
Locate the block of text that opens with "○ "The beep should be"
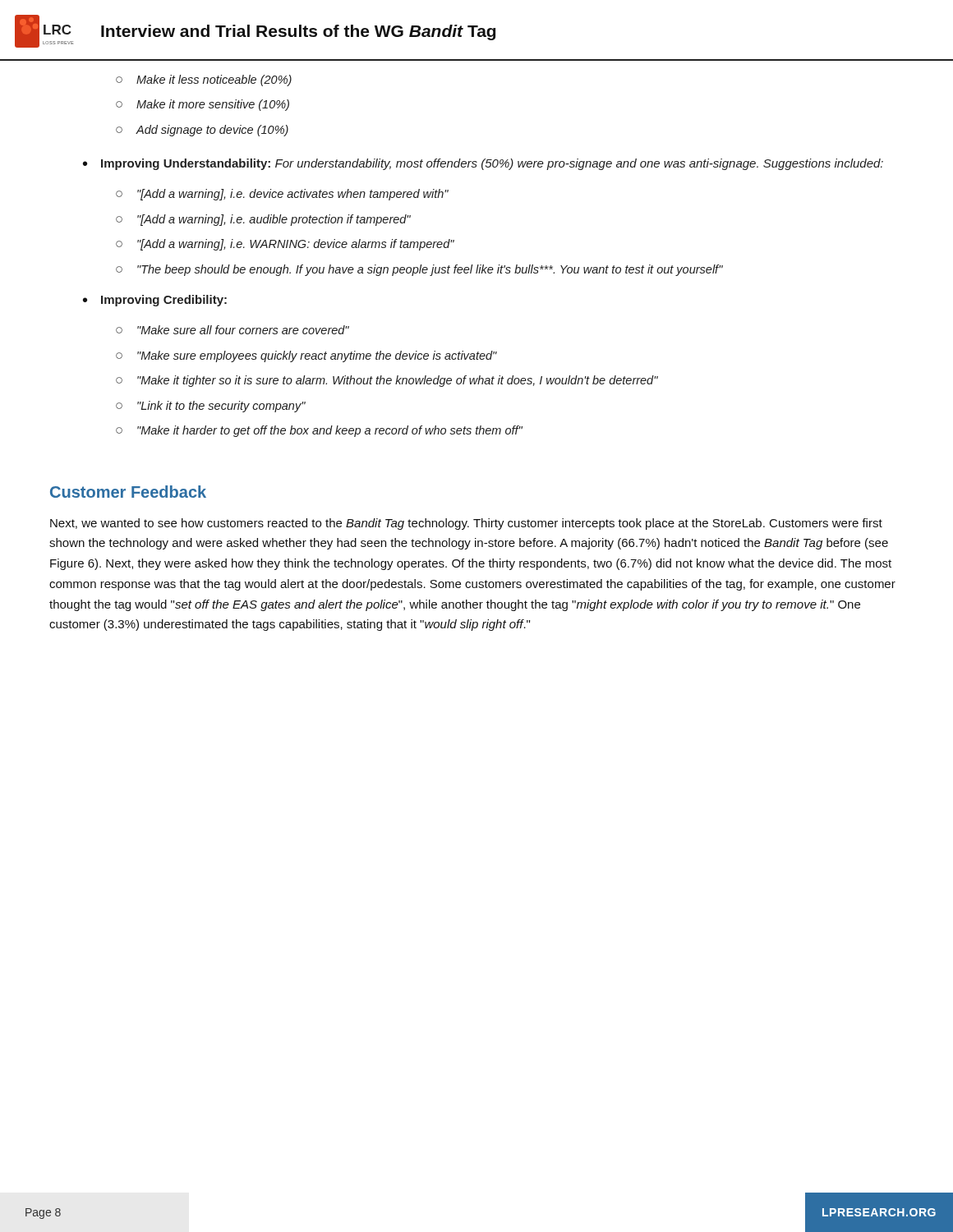pos(509,269)
